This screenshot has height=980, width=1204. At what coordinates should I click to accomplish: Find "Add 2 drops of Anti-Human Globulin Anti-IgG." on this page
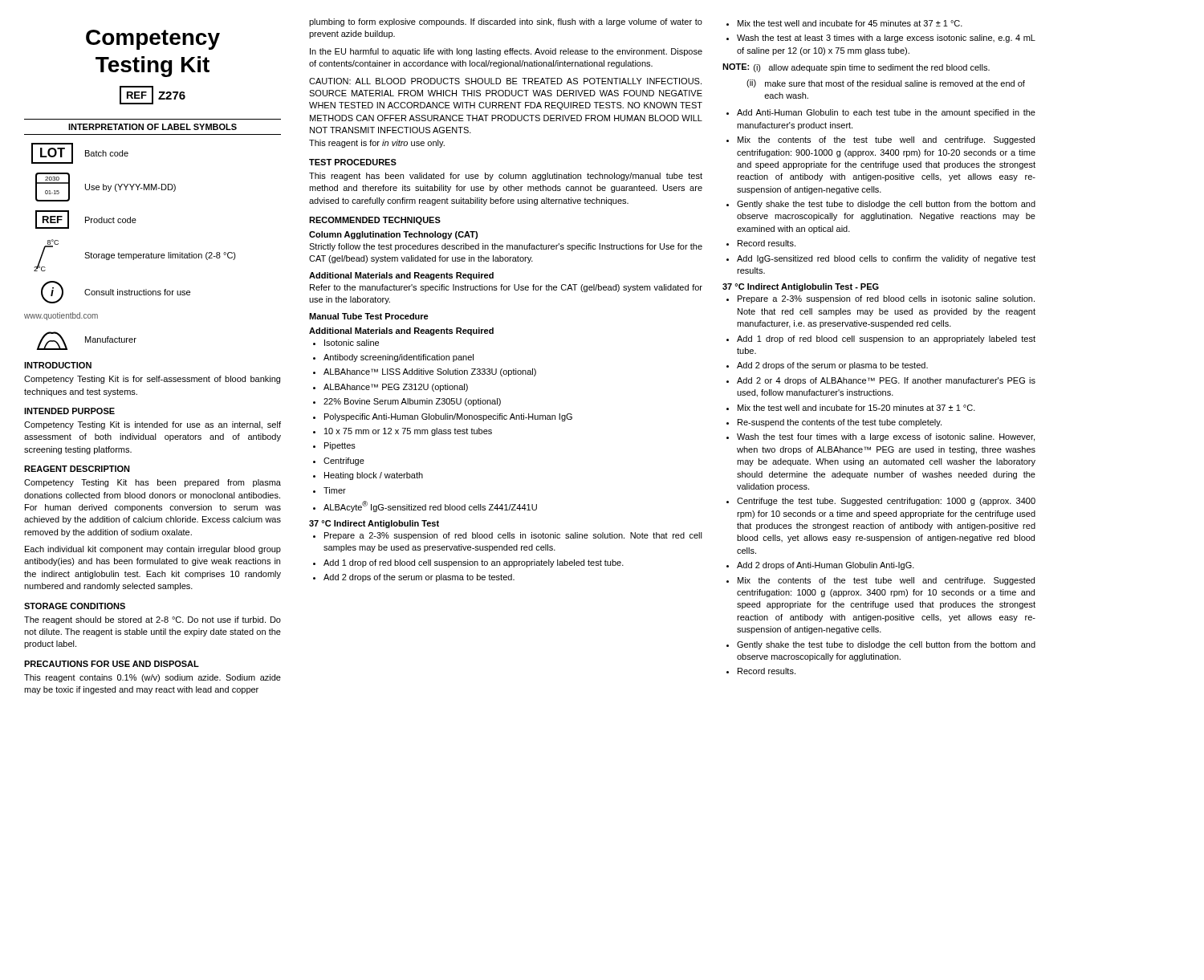826,565
